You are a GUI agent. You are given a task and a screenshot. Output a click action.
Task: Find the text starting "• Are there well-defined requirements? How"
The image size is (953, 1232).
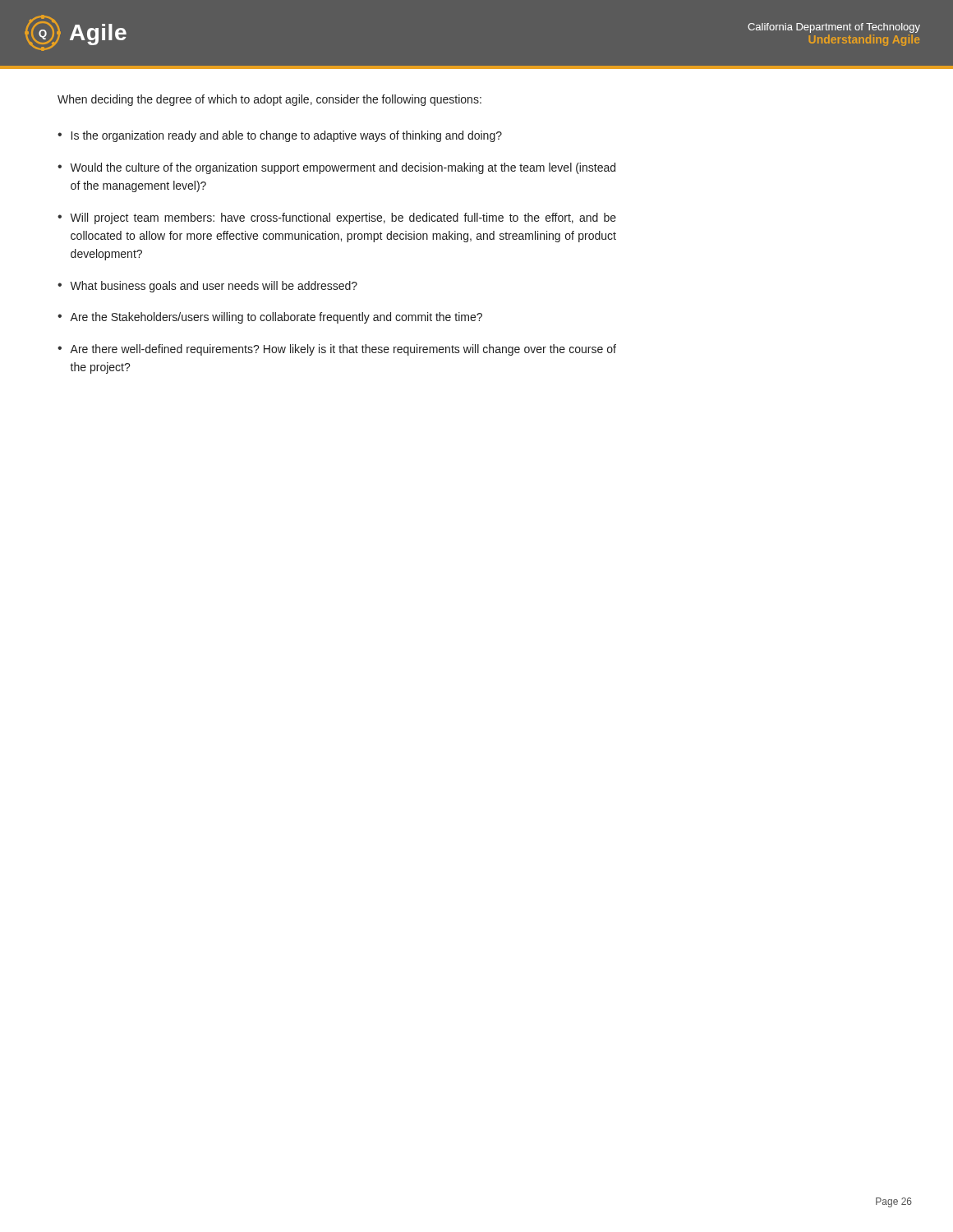[x=337, y=358]
